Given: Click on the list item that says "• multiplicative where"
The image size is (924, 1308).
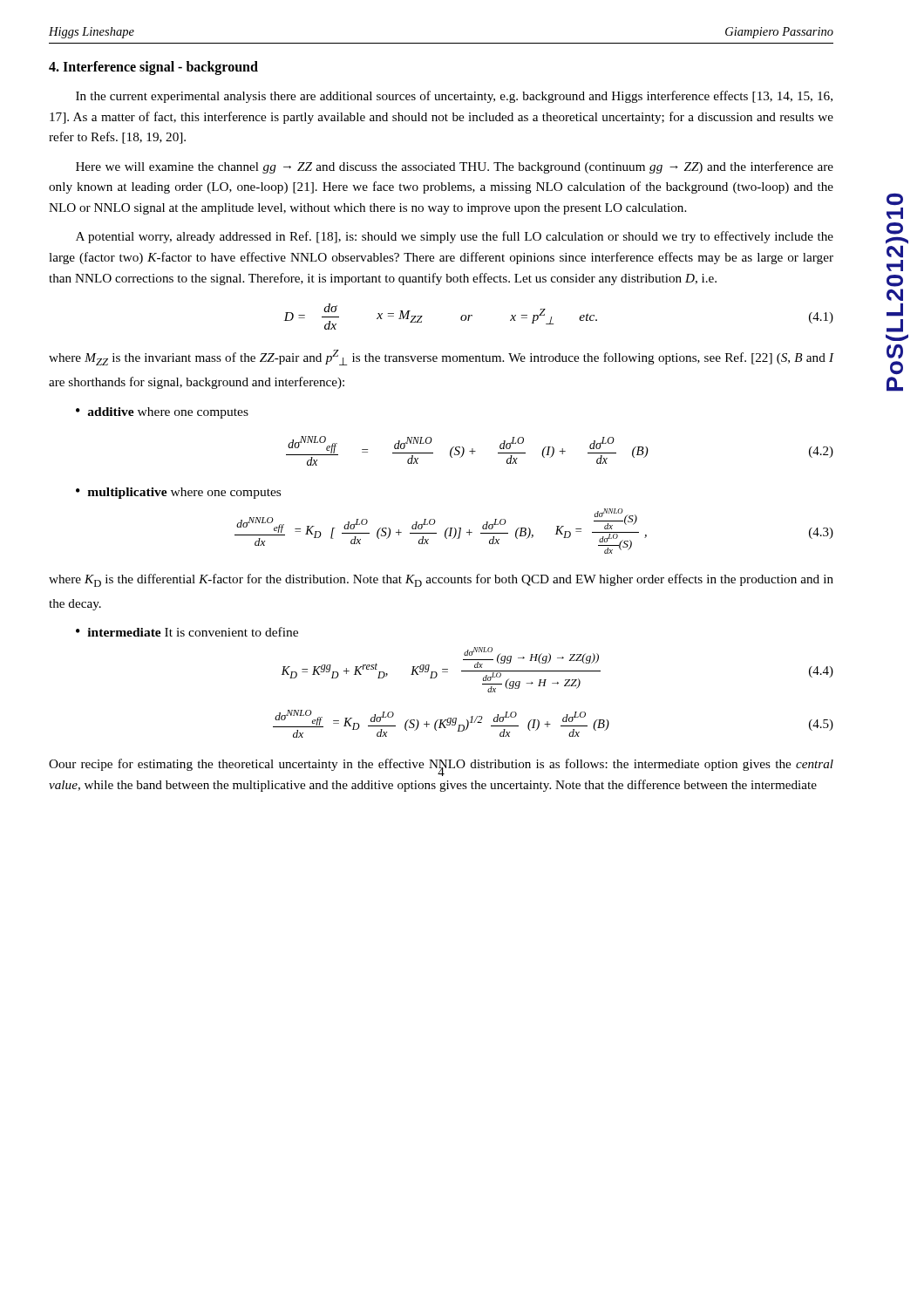Looking at the screenshot, I should 178,493.
